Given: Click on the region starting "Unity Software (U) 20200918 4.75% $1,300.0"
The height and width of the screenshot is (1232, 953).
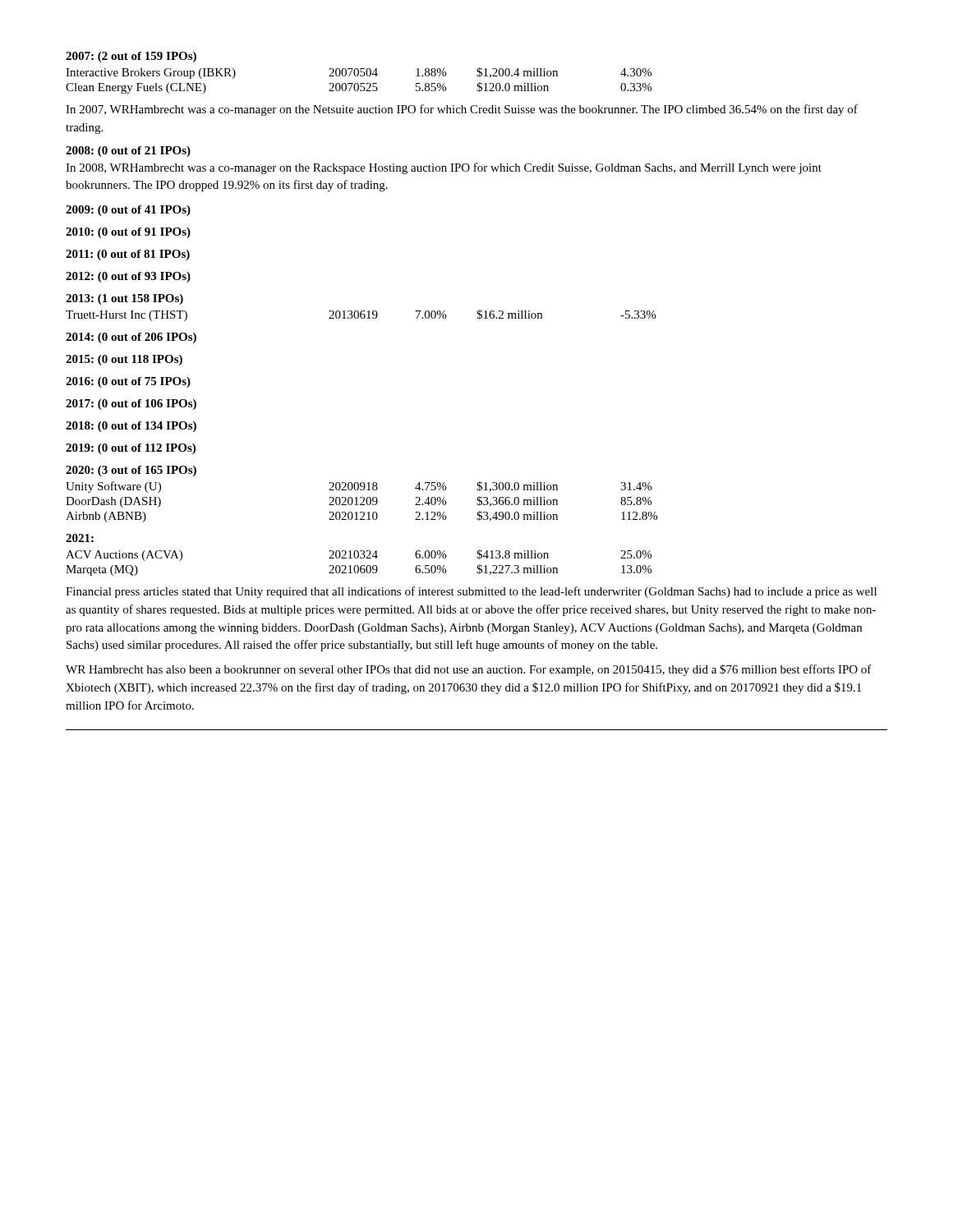Looking at the screenshot, I should [476, 501].
